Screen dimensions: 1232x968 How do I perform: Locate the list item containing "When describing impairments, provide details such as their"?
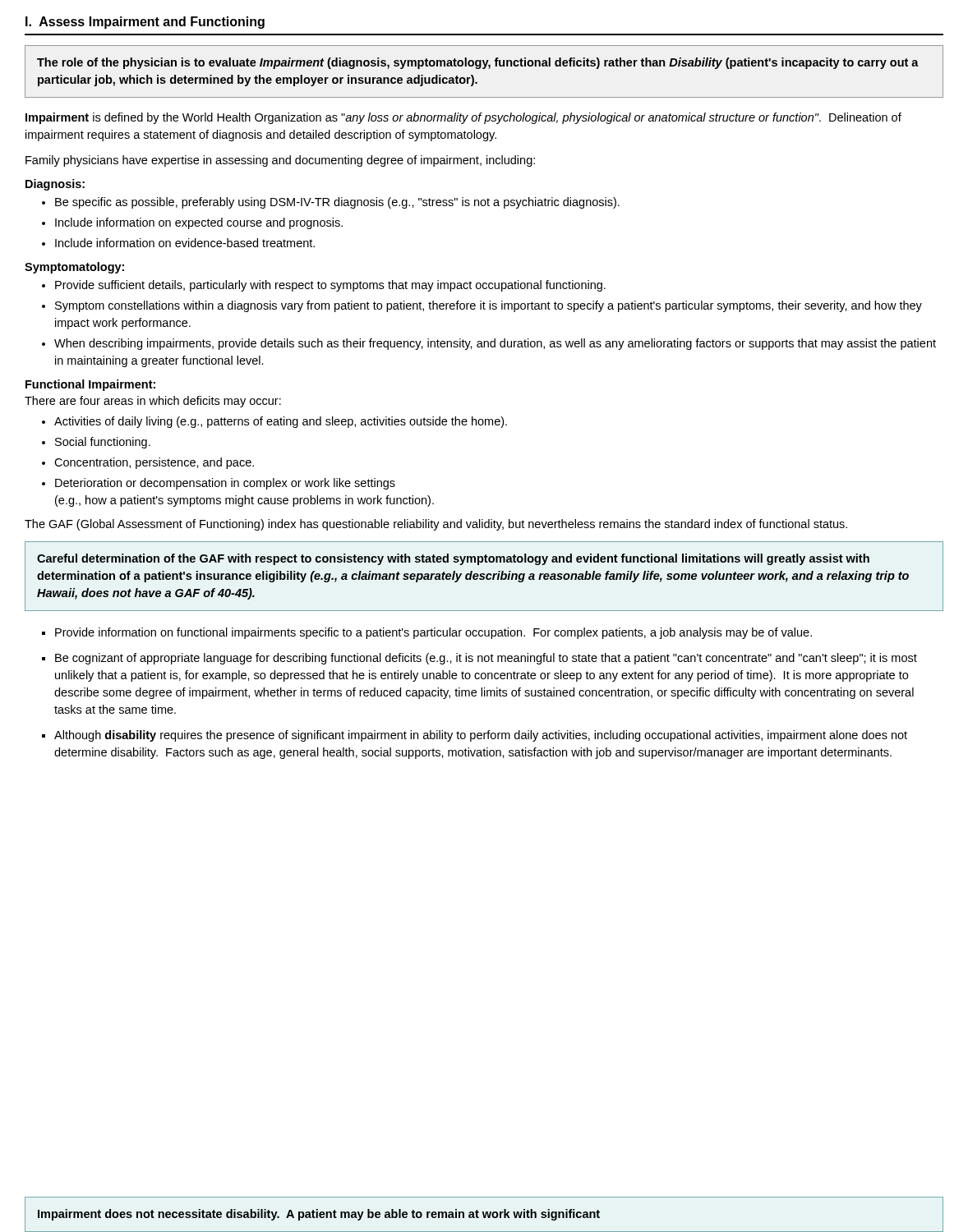495,352
